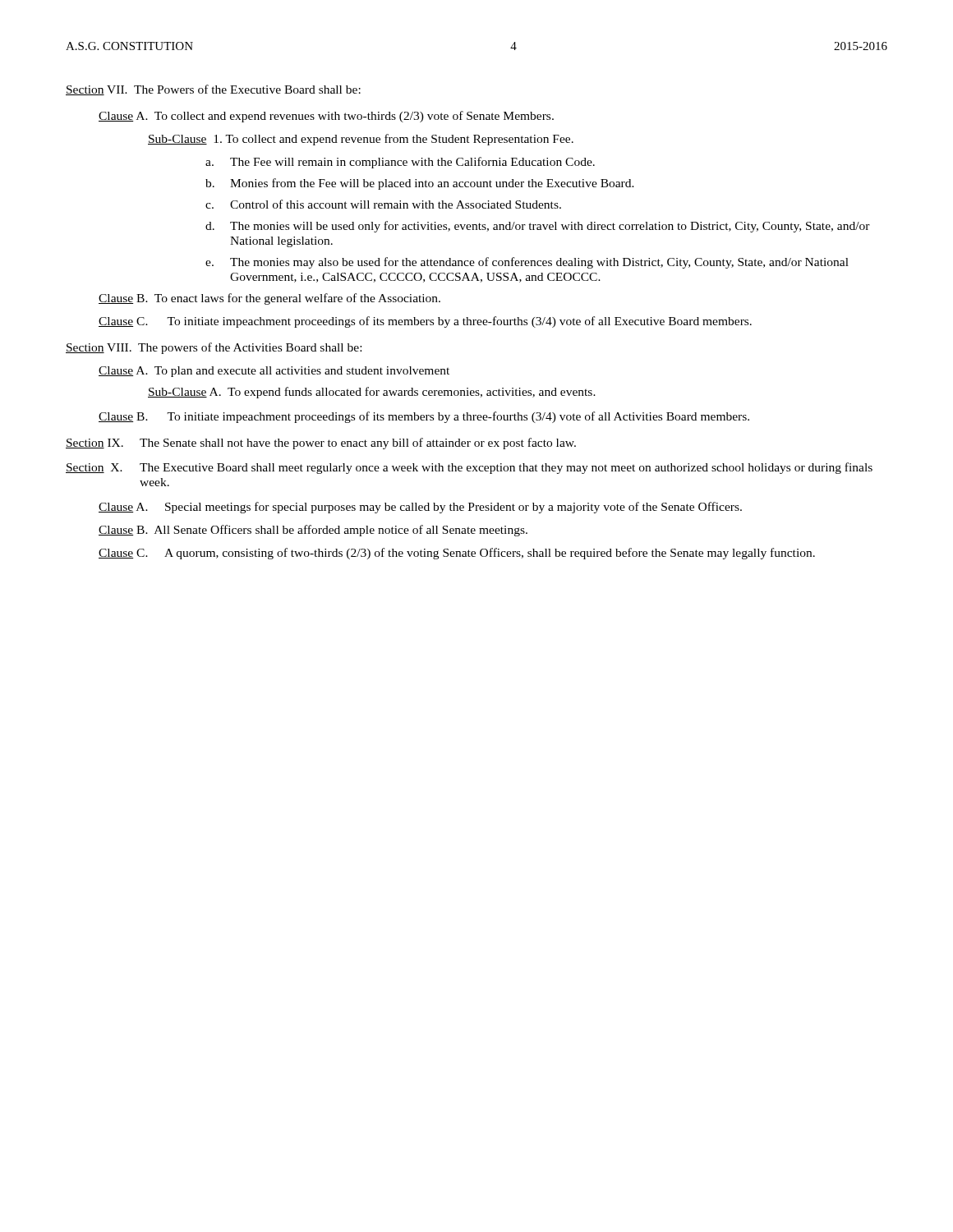Viewport: 953px width, 1232px height.
Task: Navigate to the block starting "Clause A. To collect and expend revenues with"
Action: pyautogui.click(x=326, y=115)
